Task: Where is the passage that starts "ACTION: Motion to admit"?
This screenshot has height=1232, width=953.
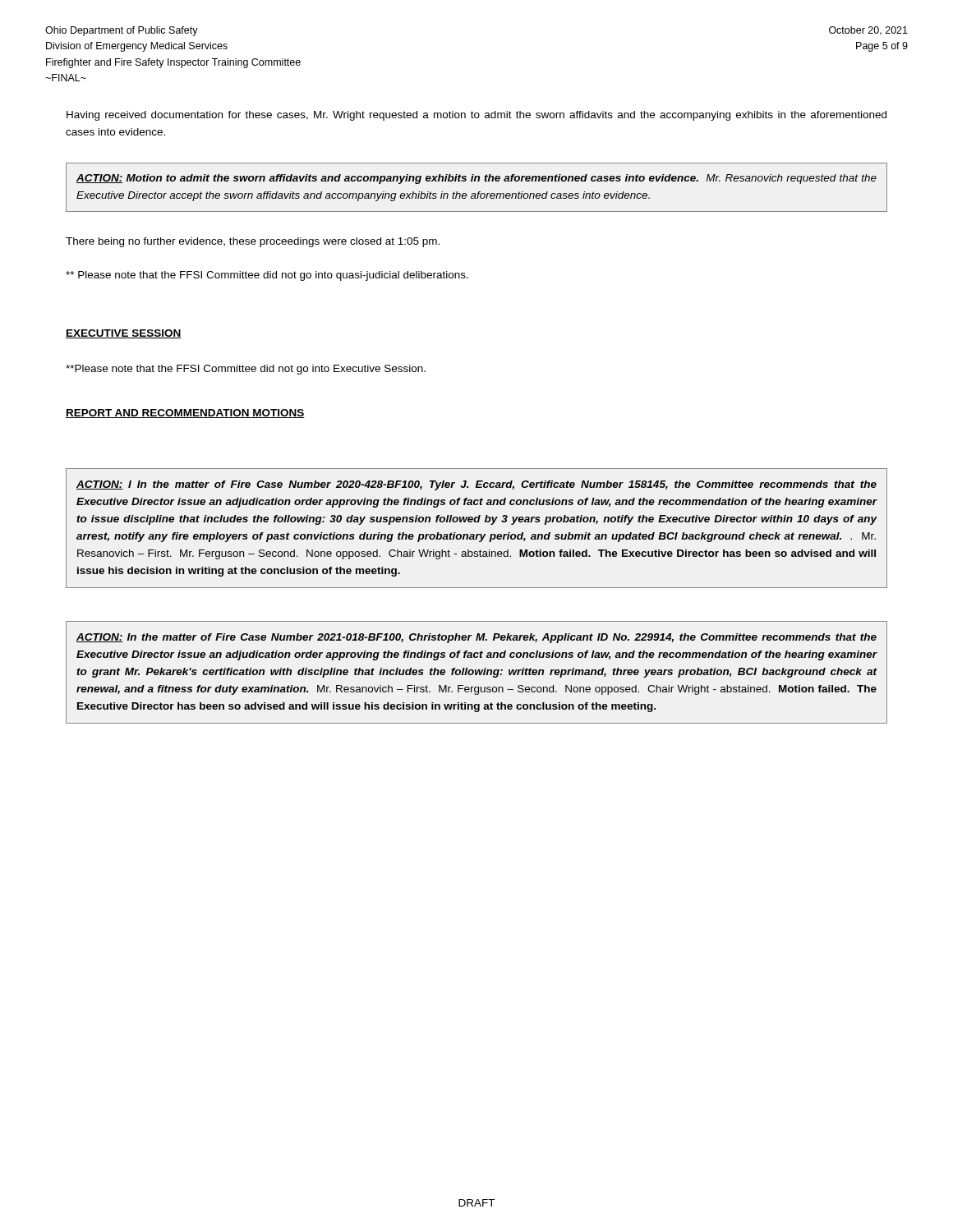Action: 476,186
